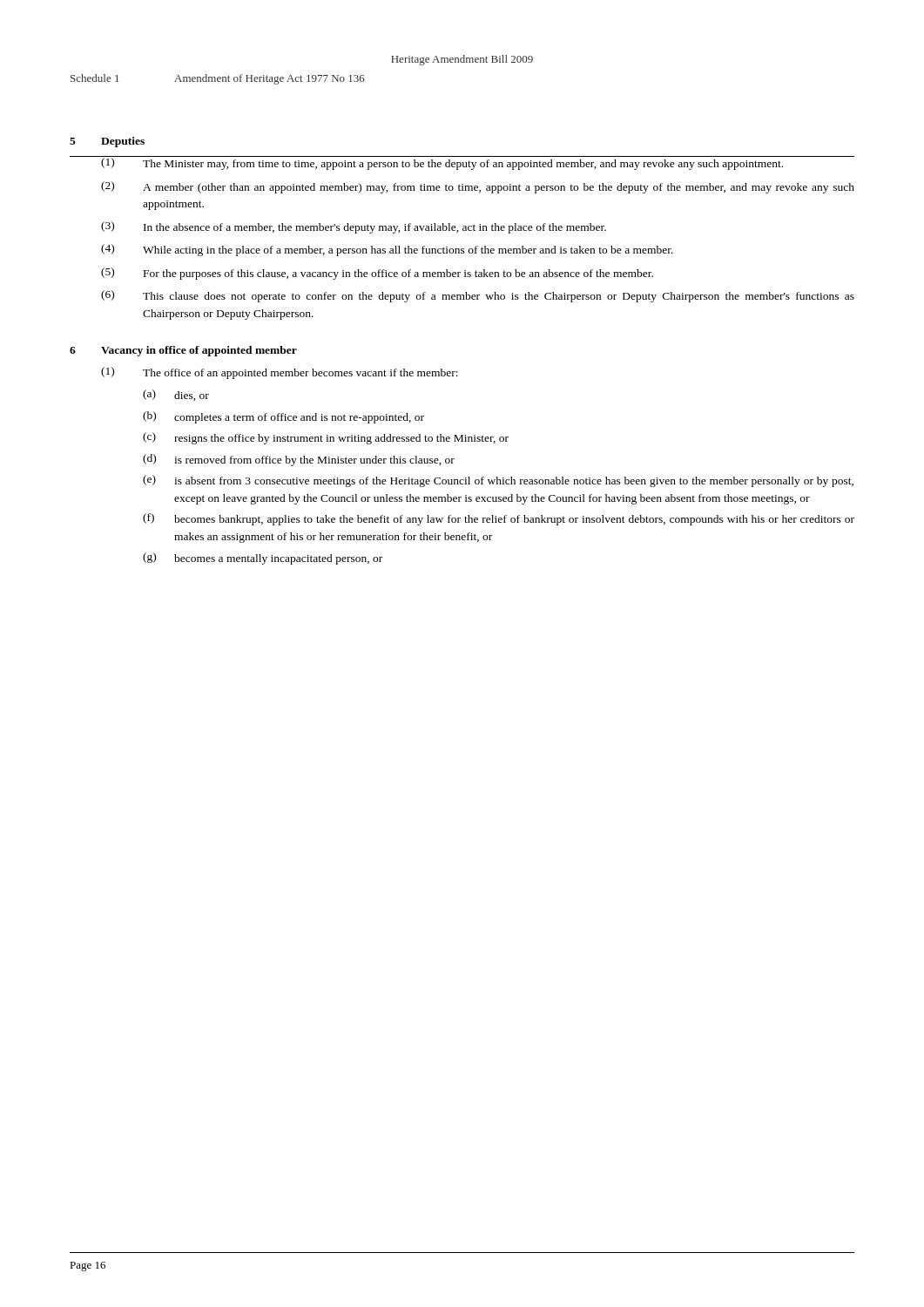Navigate to the text starting "(g) becomes a mentally incapacitated person, or"
The image size is (924, 1307).
[x=263, y=559]
